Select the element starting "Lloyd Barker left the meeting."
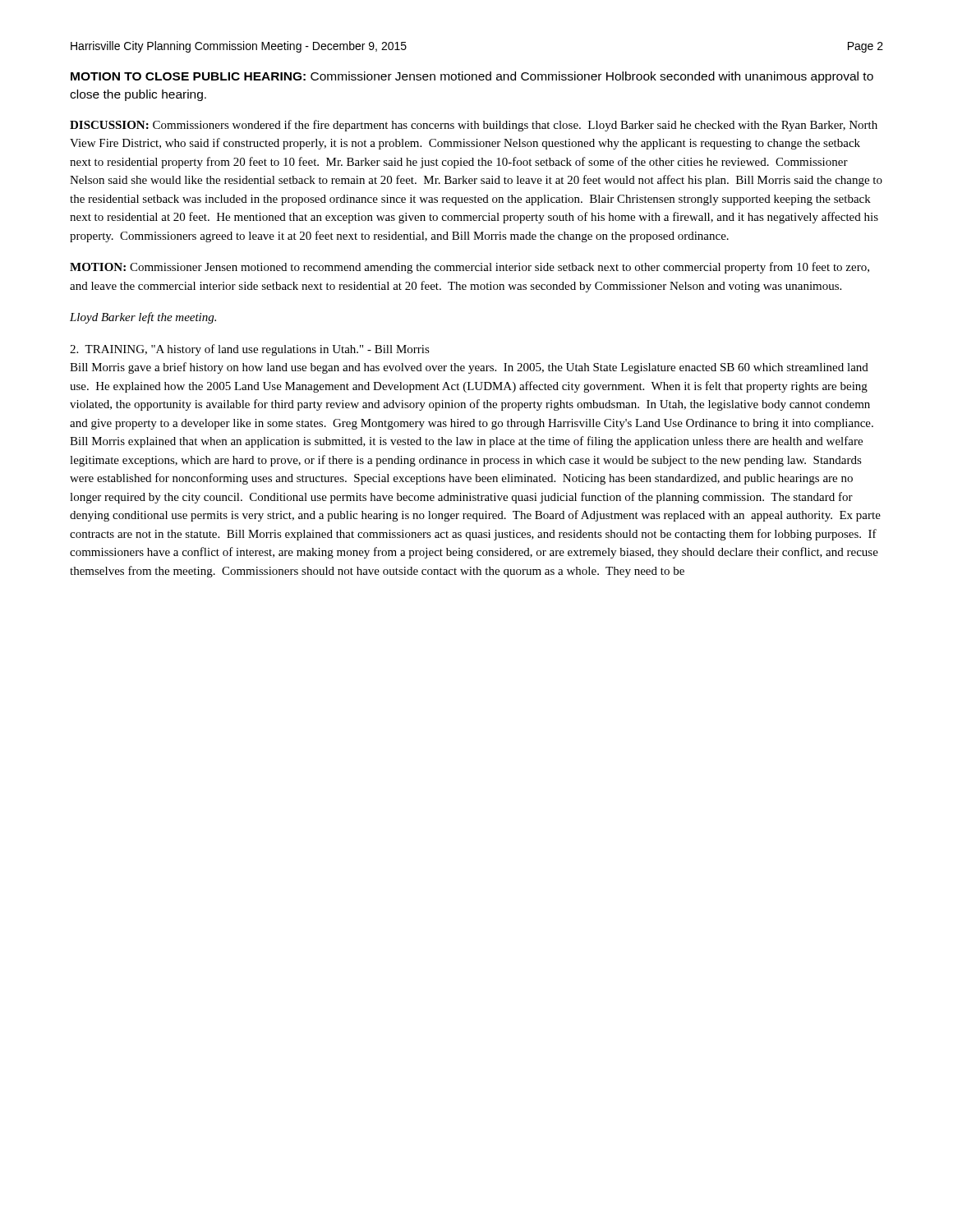This screenshot has width=953, height=1232. [x=144, y=317]
